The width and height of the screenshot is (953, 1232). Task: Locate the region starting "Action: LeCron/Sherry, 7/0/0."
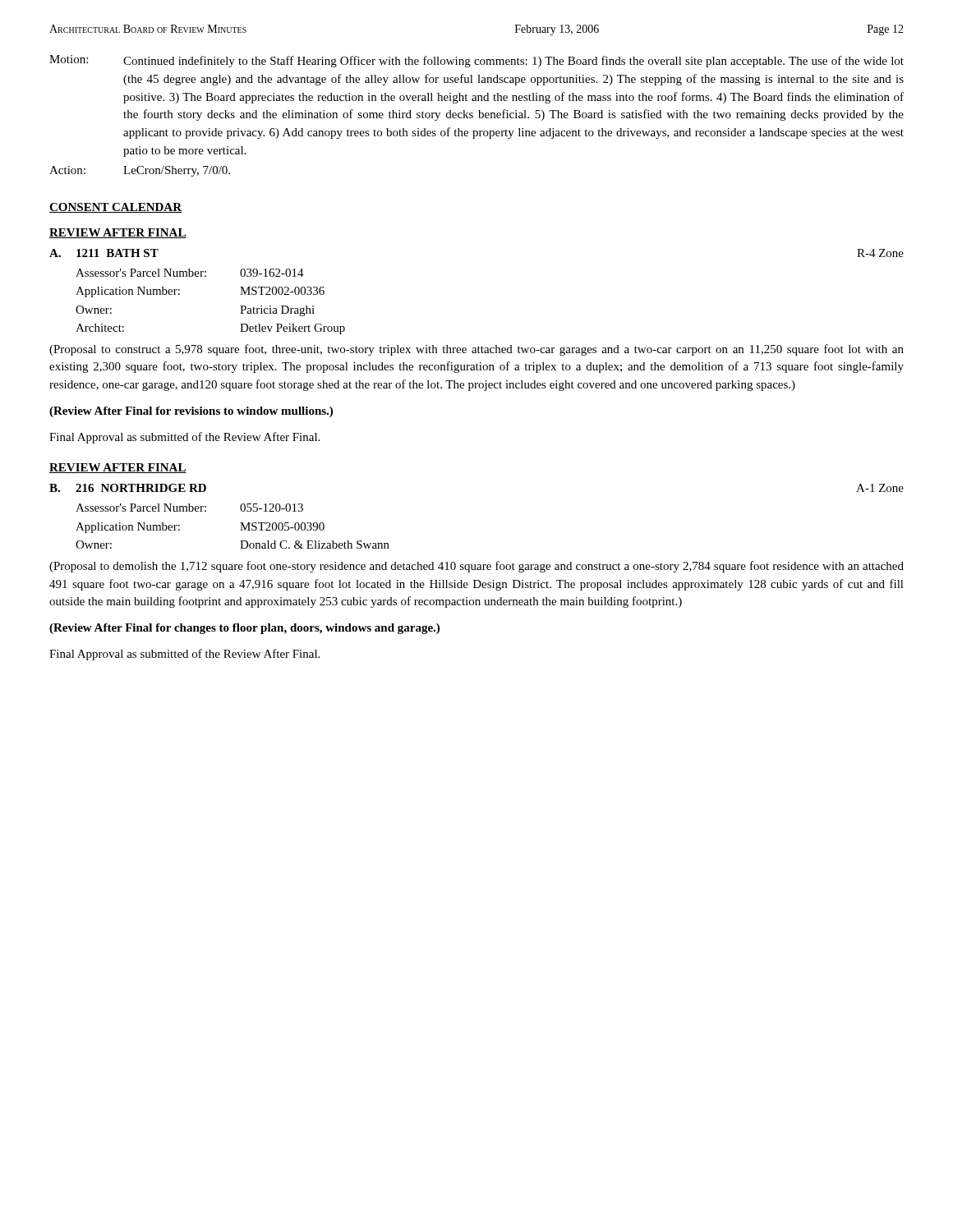tap(140, 170)
